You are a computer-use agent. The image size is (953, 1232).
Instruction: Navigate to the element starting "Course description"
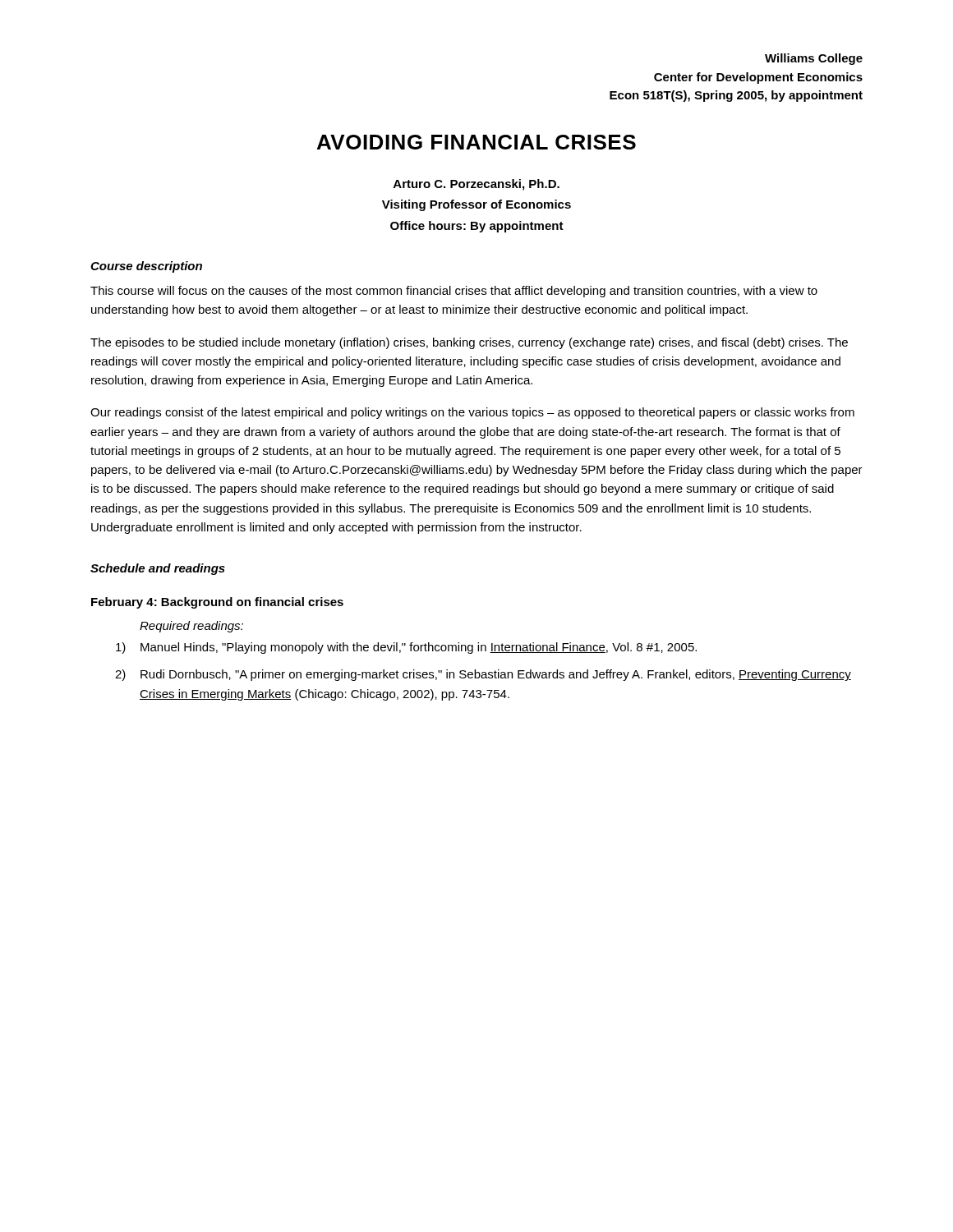147,266
